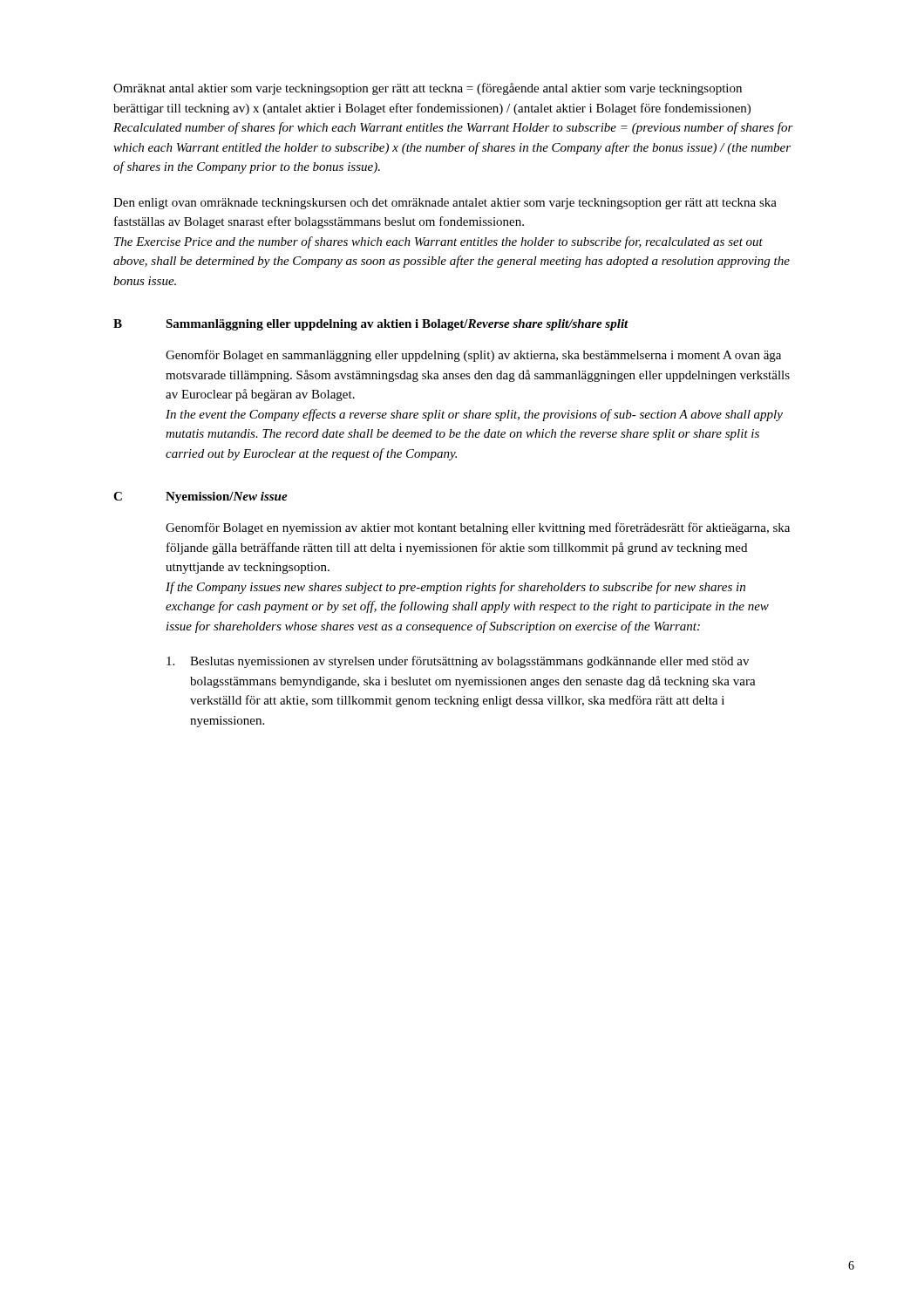Find the block on this page that starts "Genomför Bolaget en nyemission av aktier mot"
The height and width of the screenshot is (1308, 924).
click(478, 577)
